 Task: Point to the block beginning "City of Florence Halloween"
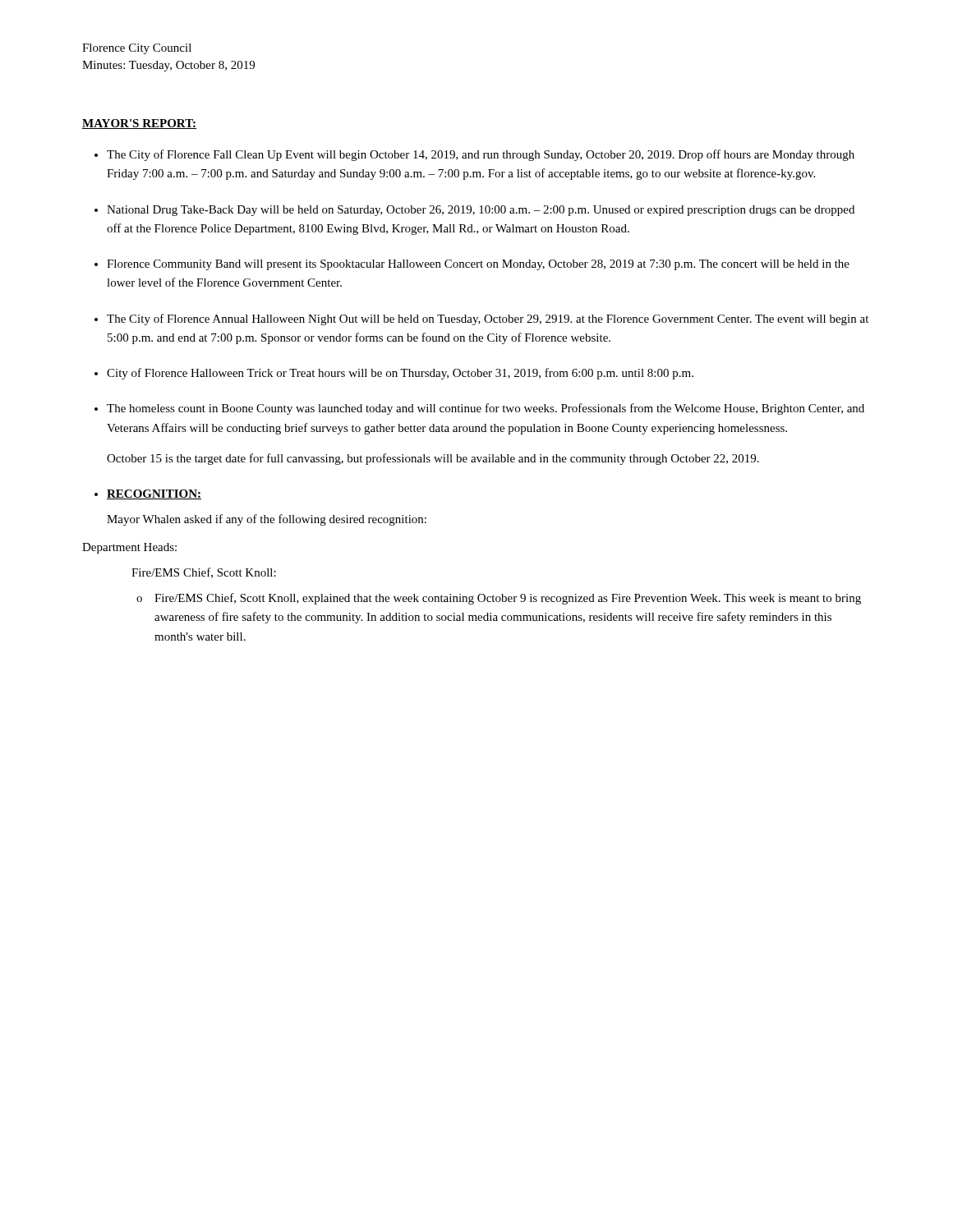coord(400,373)
